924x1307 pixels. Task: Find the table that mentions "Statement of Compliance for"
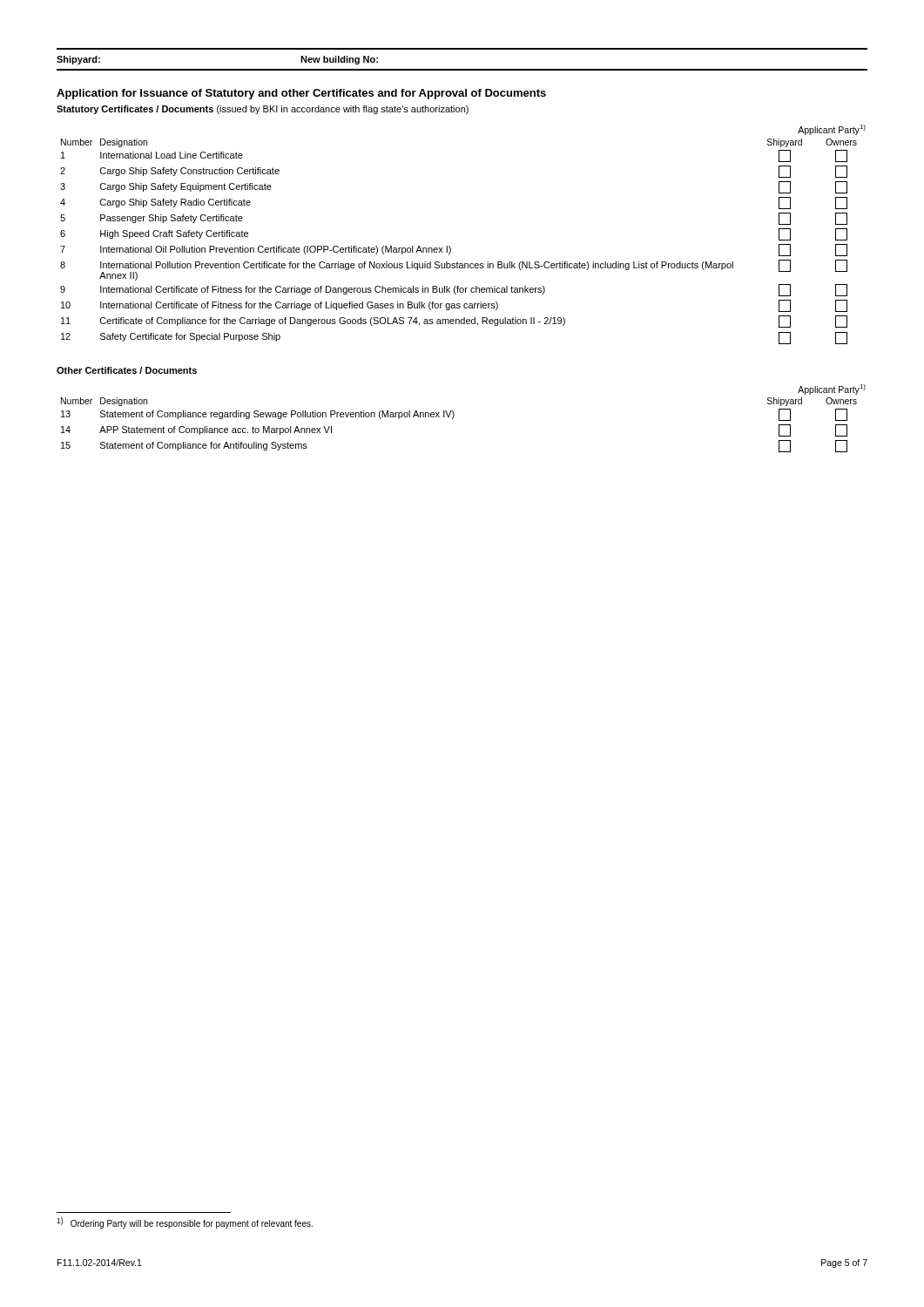coord(462,417)
